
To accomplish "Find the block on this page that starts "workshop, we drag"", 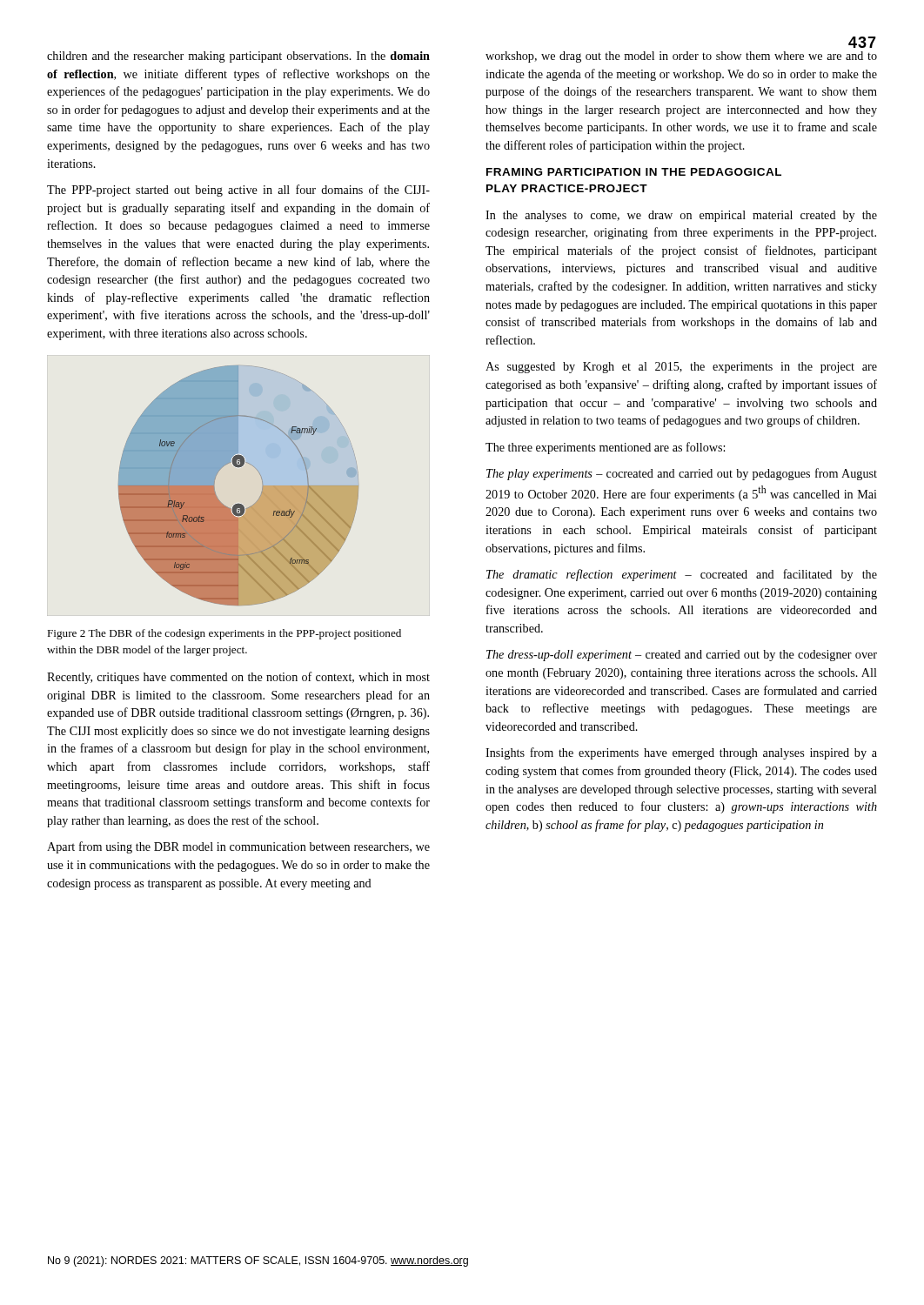I will [681, 101].
